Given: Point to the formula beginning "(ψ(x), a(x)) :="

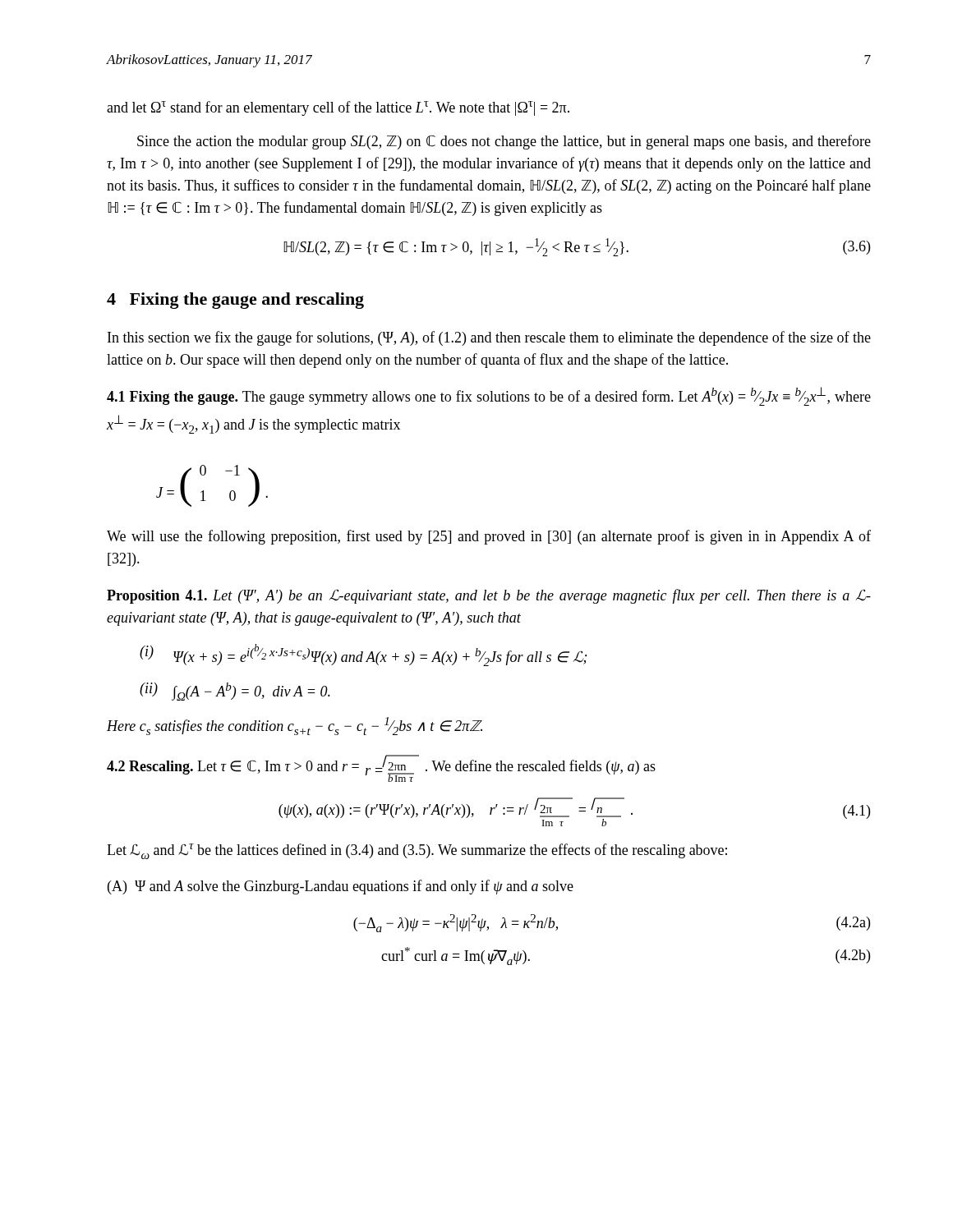Looking at the screenshot, I should point(489,811).
